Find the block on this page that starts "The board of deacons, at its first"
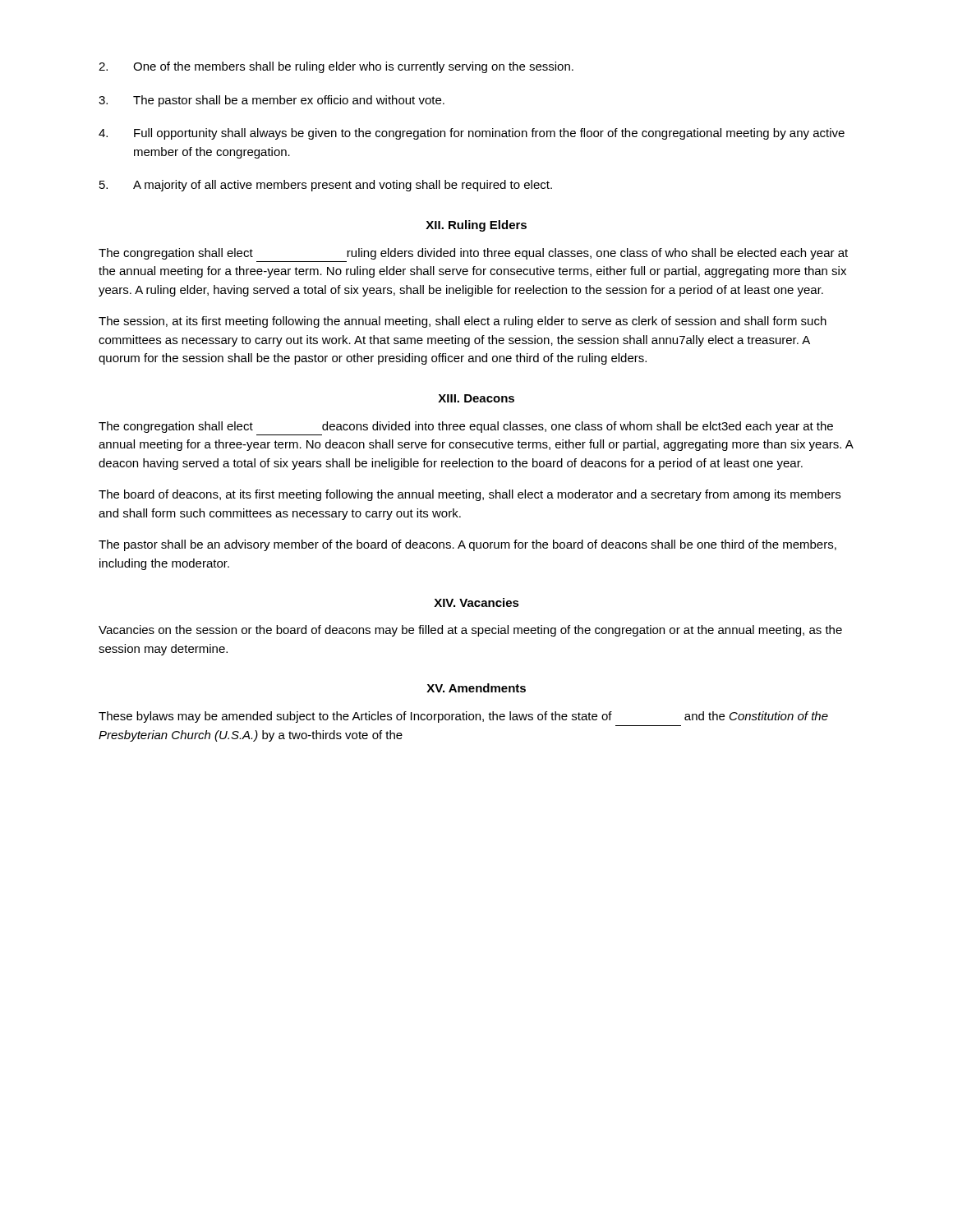Screen dimensions: 1232x953 pyautogui.click(x=470, y=503)
